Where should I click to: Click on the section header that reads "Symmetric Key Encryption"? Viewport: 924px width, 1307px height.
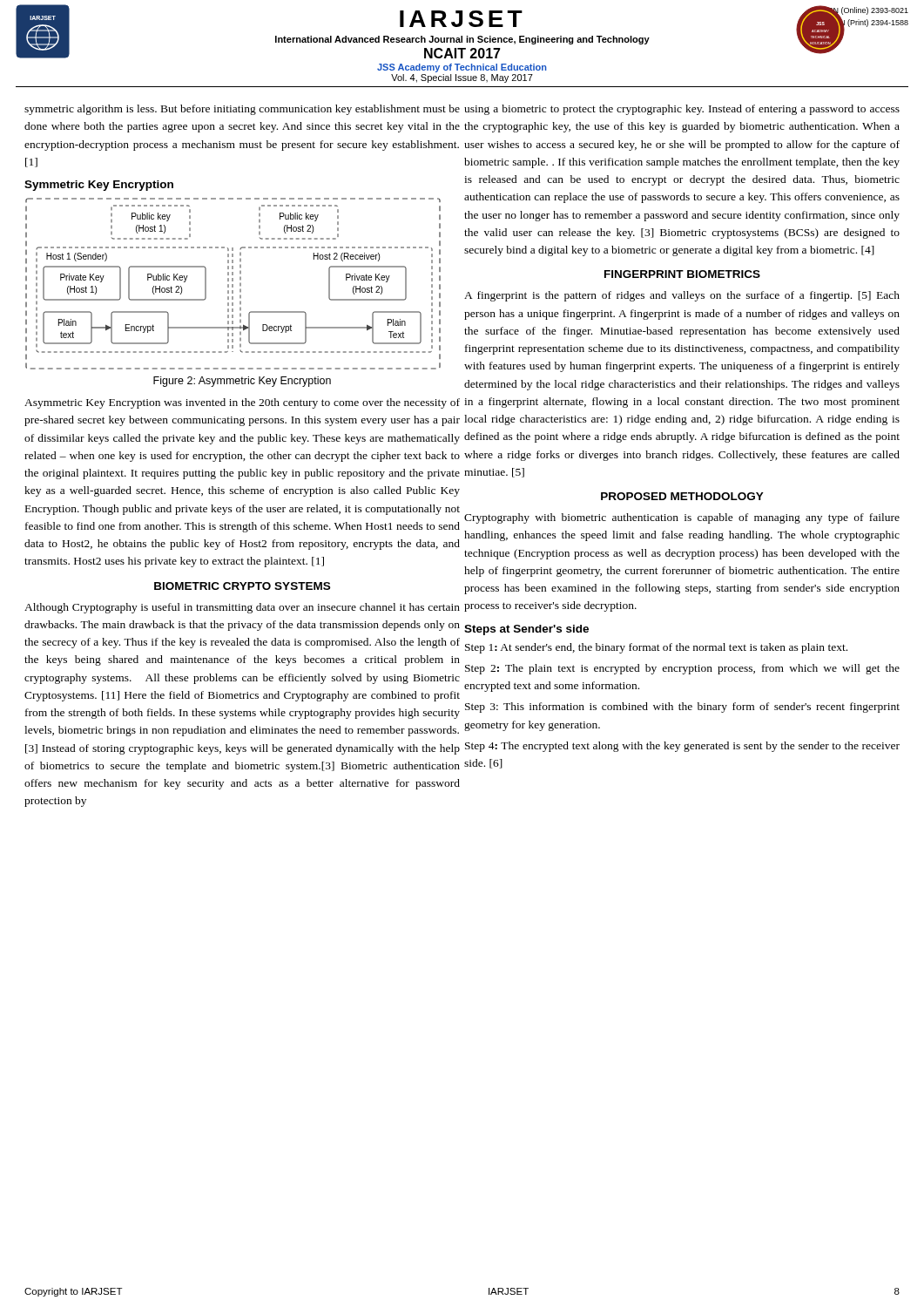tap(99, 184)
